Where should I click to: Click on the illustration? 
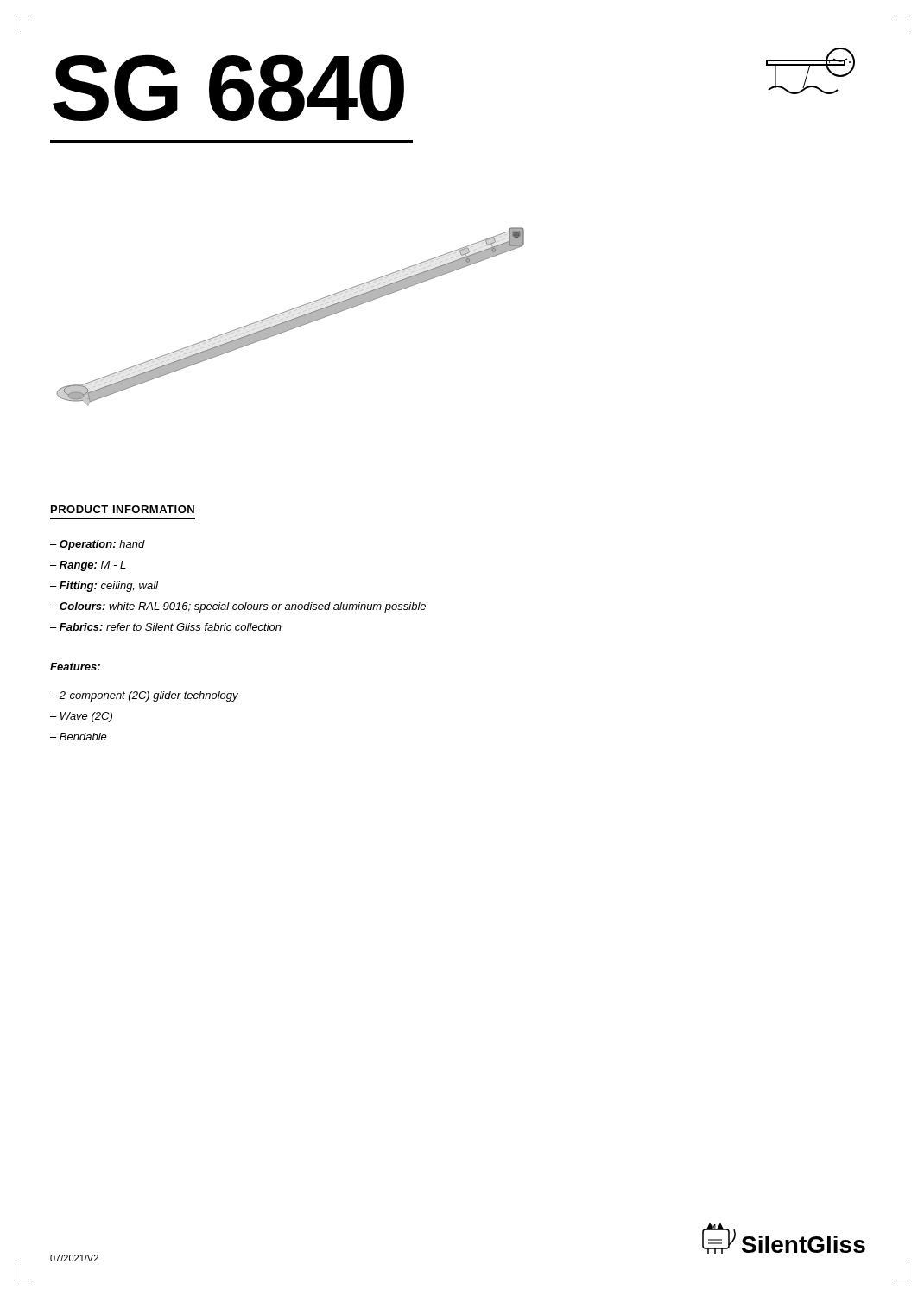pos(309,311)
